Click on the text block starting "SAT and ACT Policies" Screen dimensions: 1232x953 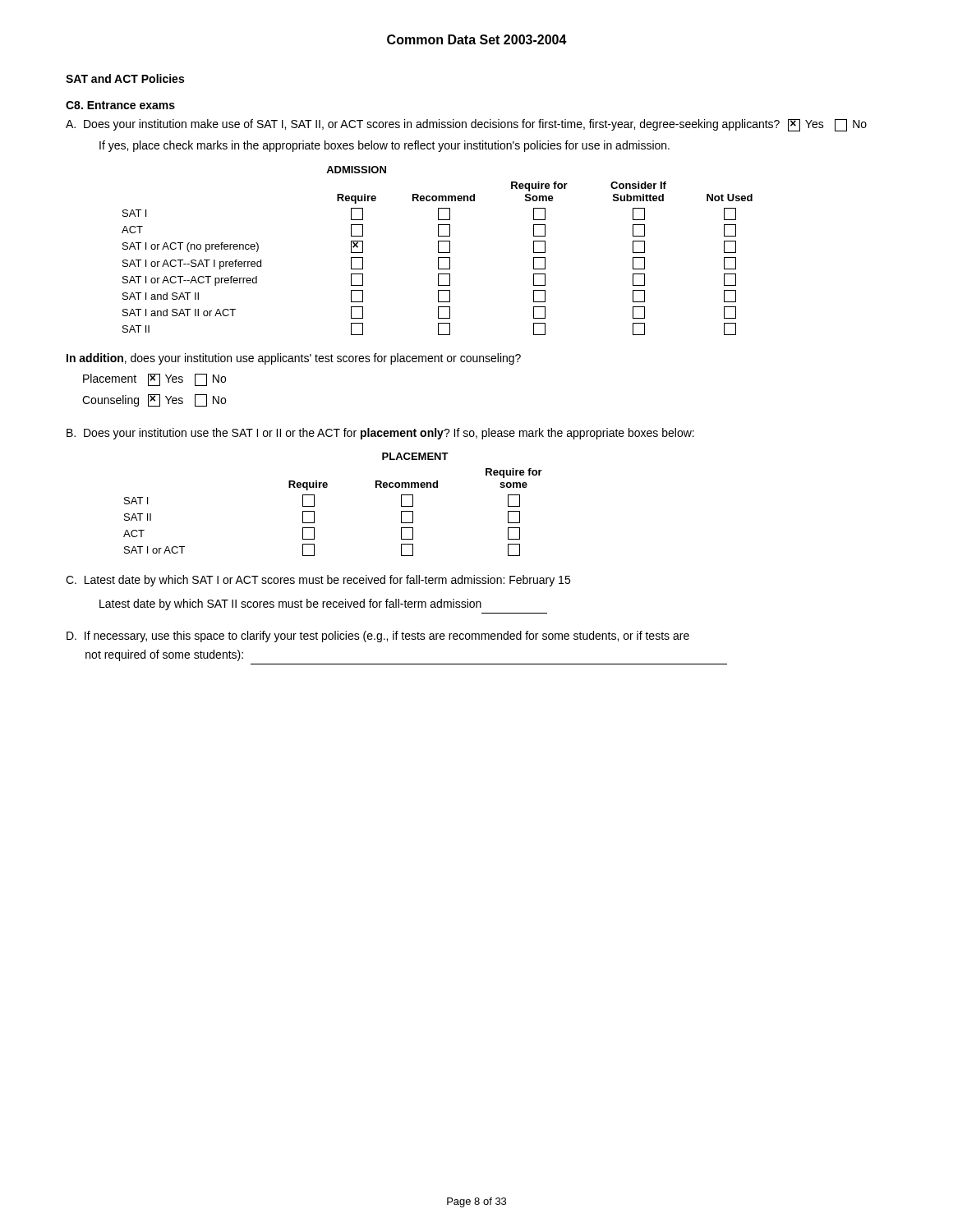[125, 79]
